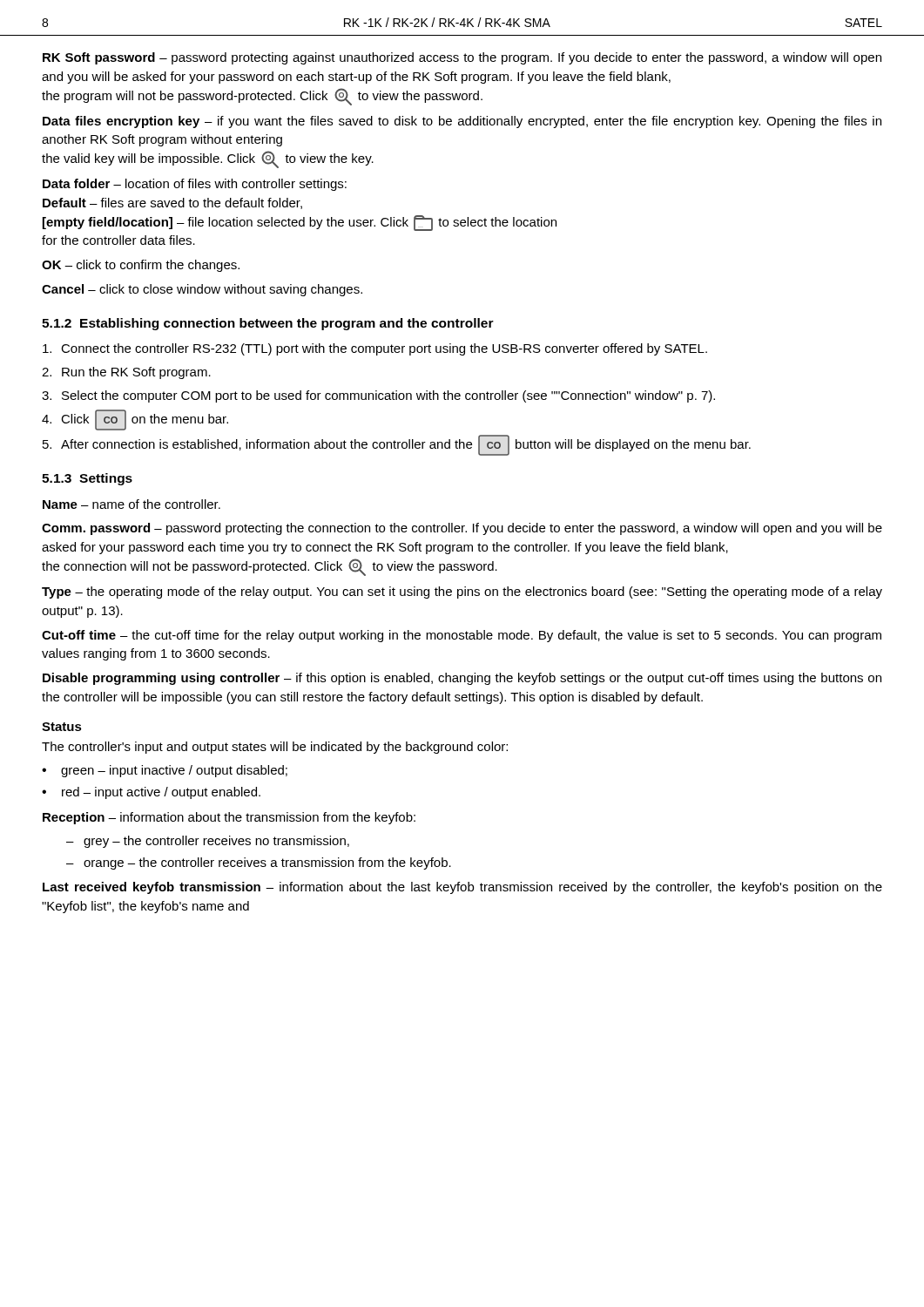This screenshot has width=924, height=1307.
Task: Navigate to the text starting "Connect the controller RS-232"
Action: pyautogui.click(x=462, y=349)
